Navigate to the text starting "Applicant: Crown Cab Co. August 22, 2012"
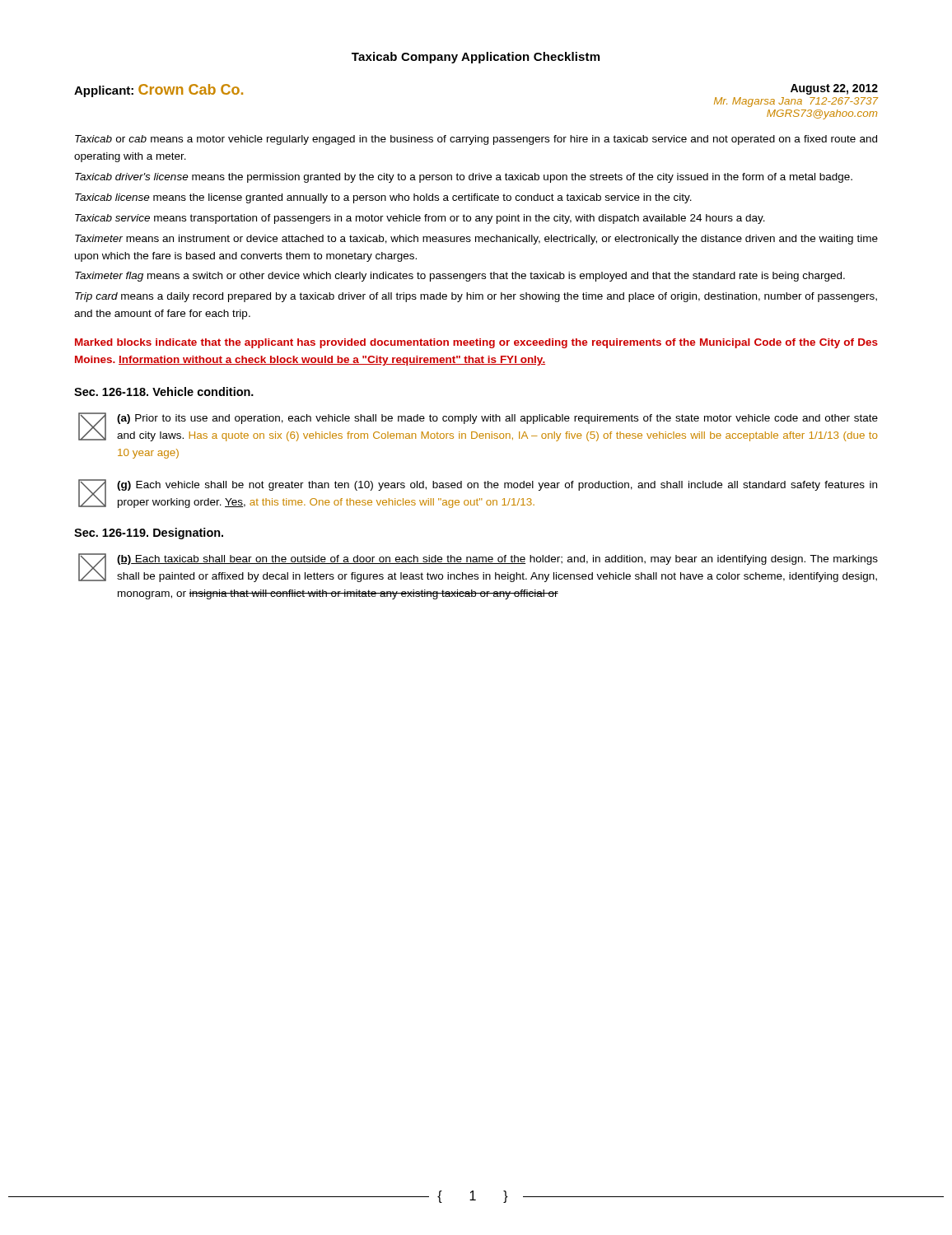952x1235 pixels. click(143, 94)
